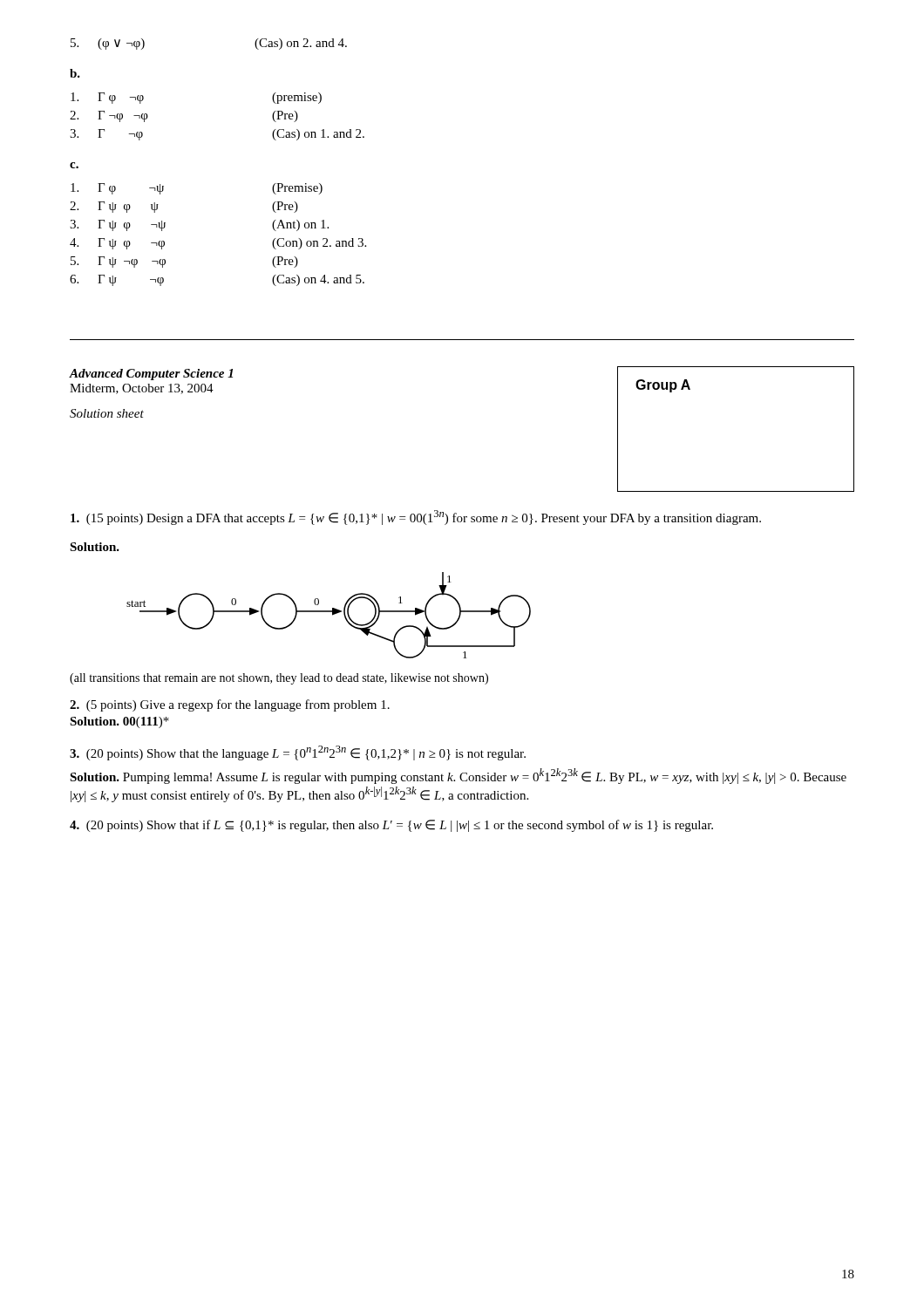Viewport: 924px width, 1308px height.
Task: Locate the list item containing "3. Γ ψ"
Action: pyautogui.click(x=113, y=225)
